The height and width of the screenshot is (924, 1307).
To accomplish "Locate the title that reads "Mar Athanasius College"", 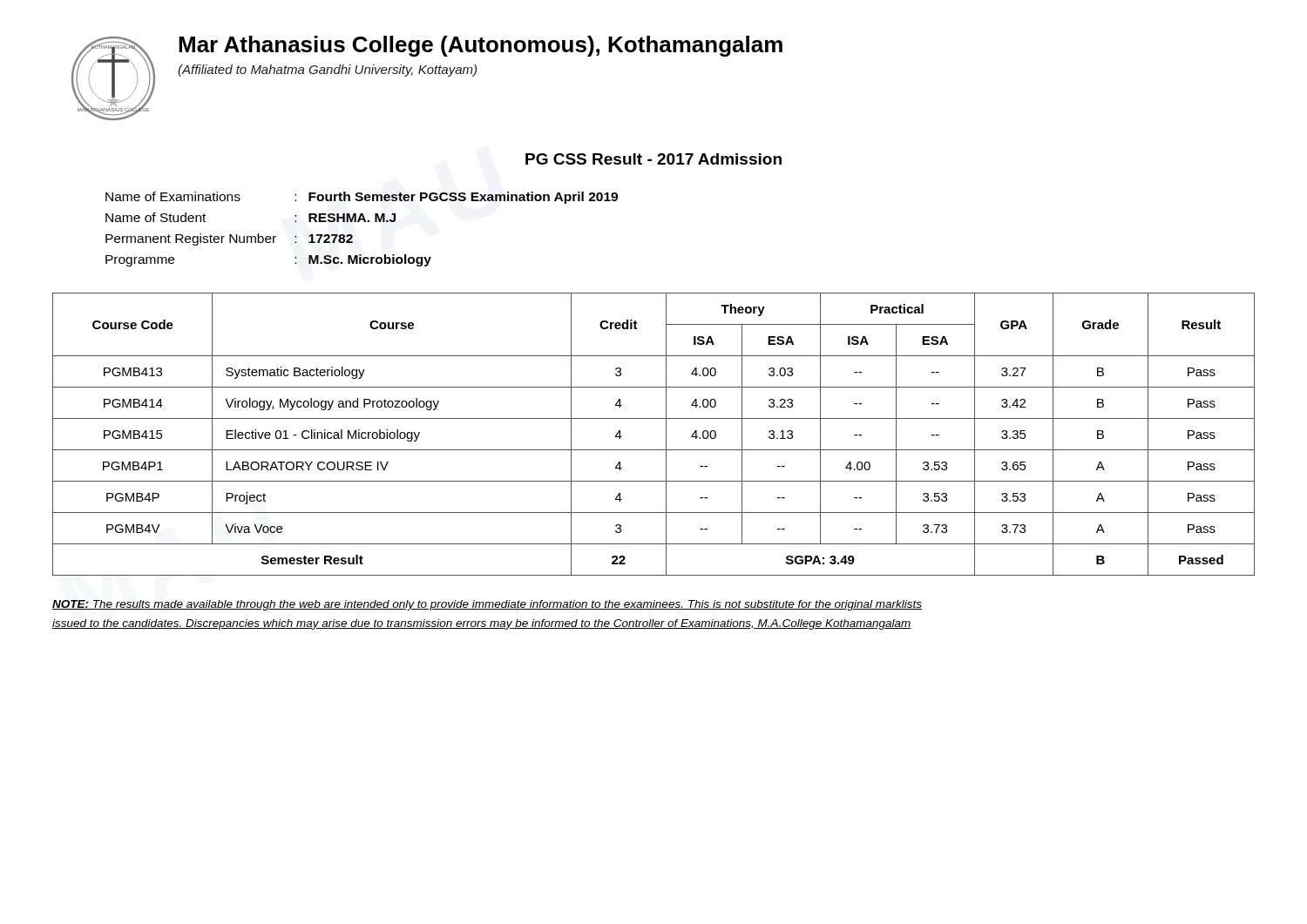I will pyautogui.click(x=481, y=44).
